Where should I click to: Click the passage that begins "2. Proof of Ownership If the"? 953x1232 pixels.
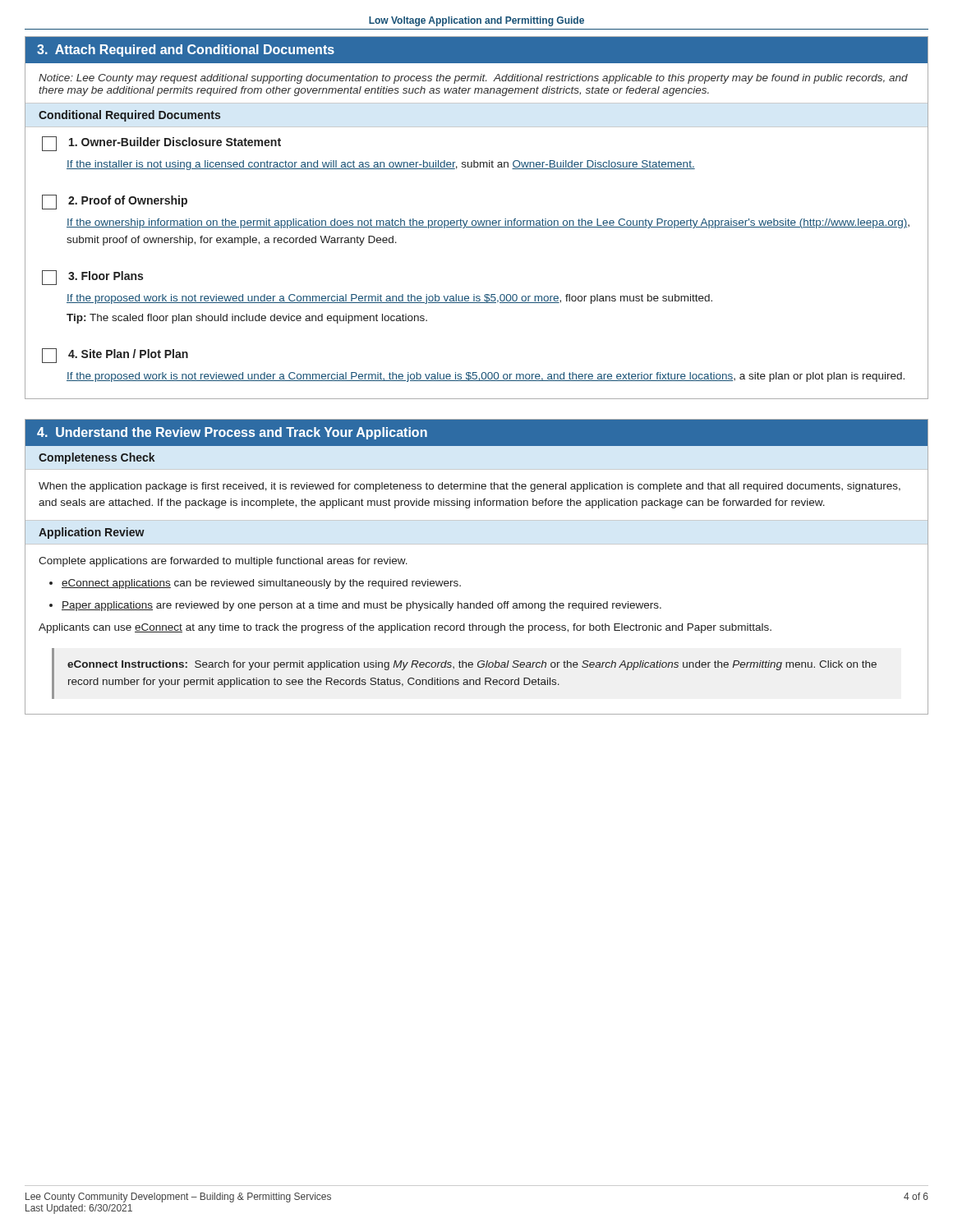coord(476,223)
